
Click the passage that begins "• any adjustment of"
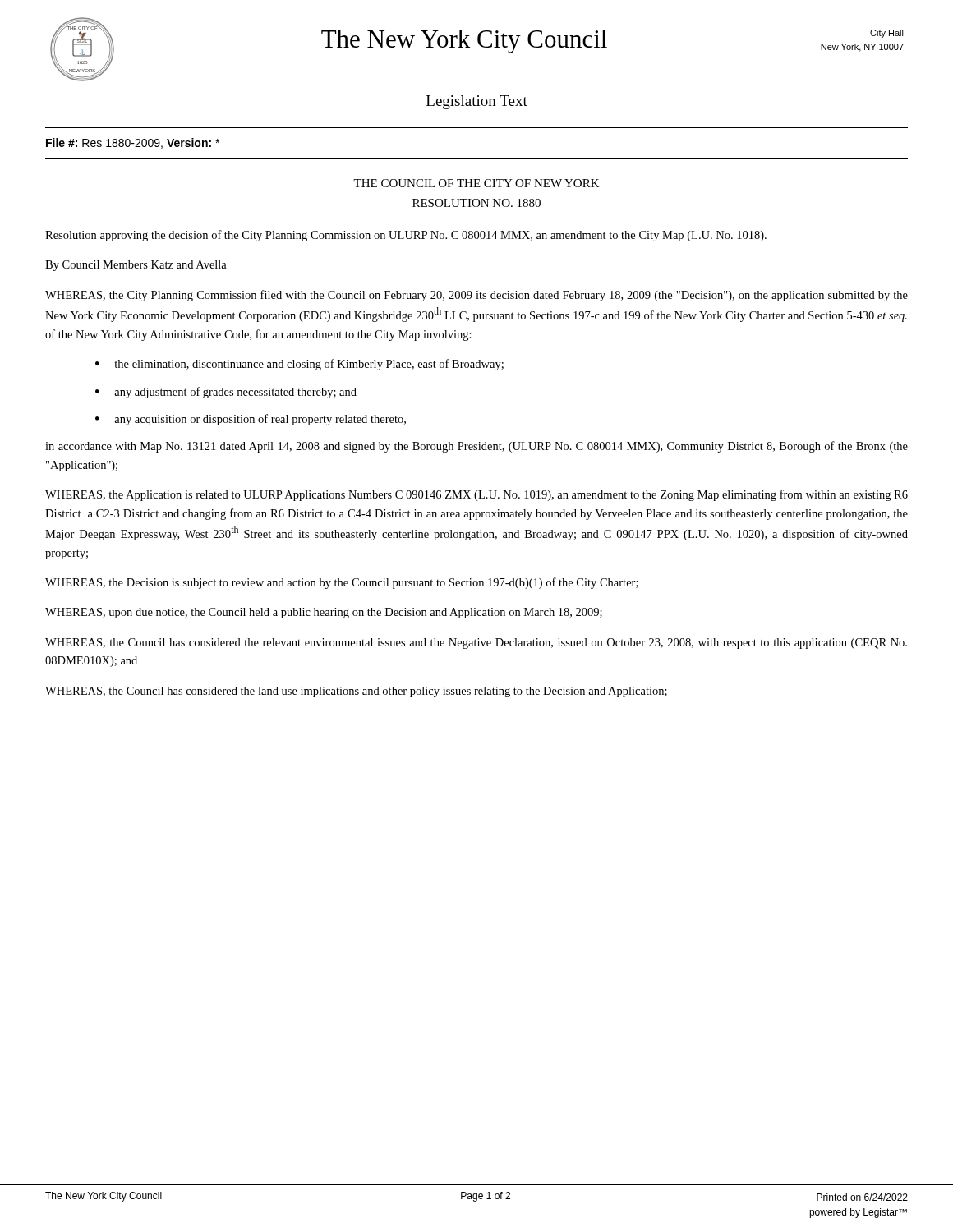click(x=226, y=392)
